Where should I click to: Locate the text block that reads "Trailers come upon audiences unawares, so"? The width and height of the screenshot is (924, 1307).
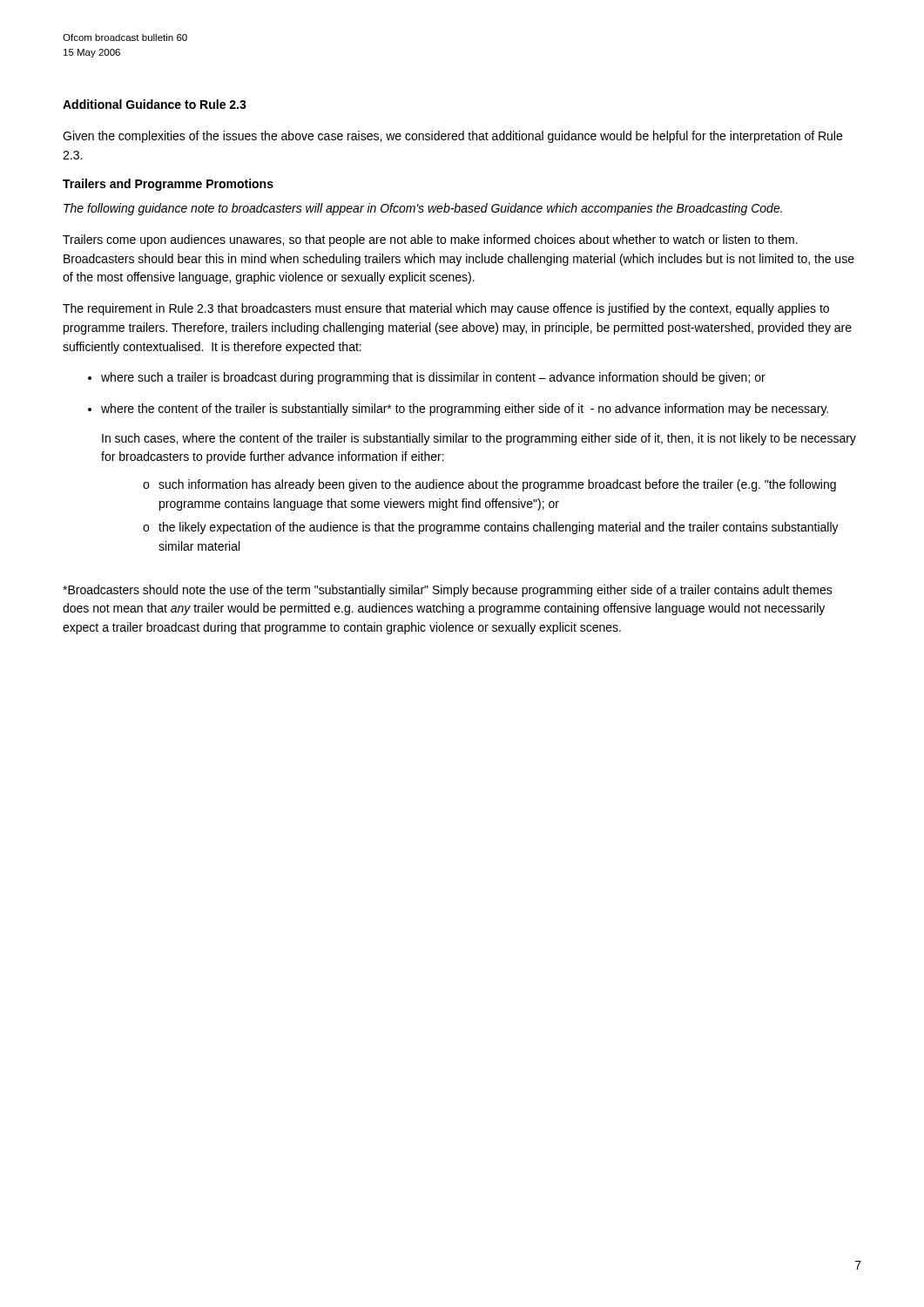pos(458,259)
